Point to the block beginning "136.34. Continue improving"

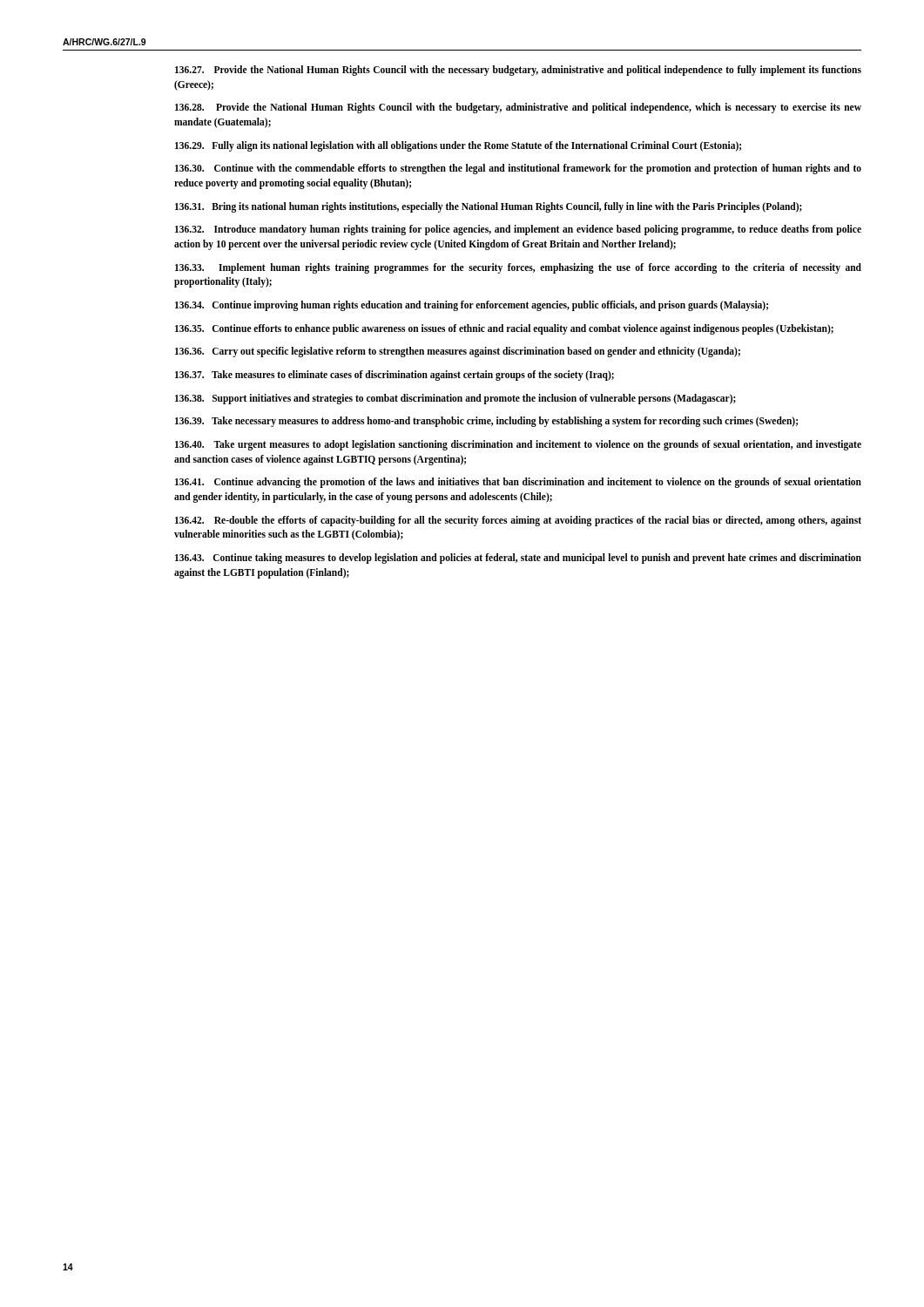click(x=472, y=305)
